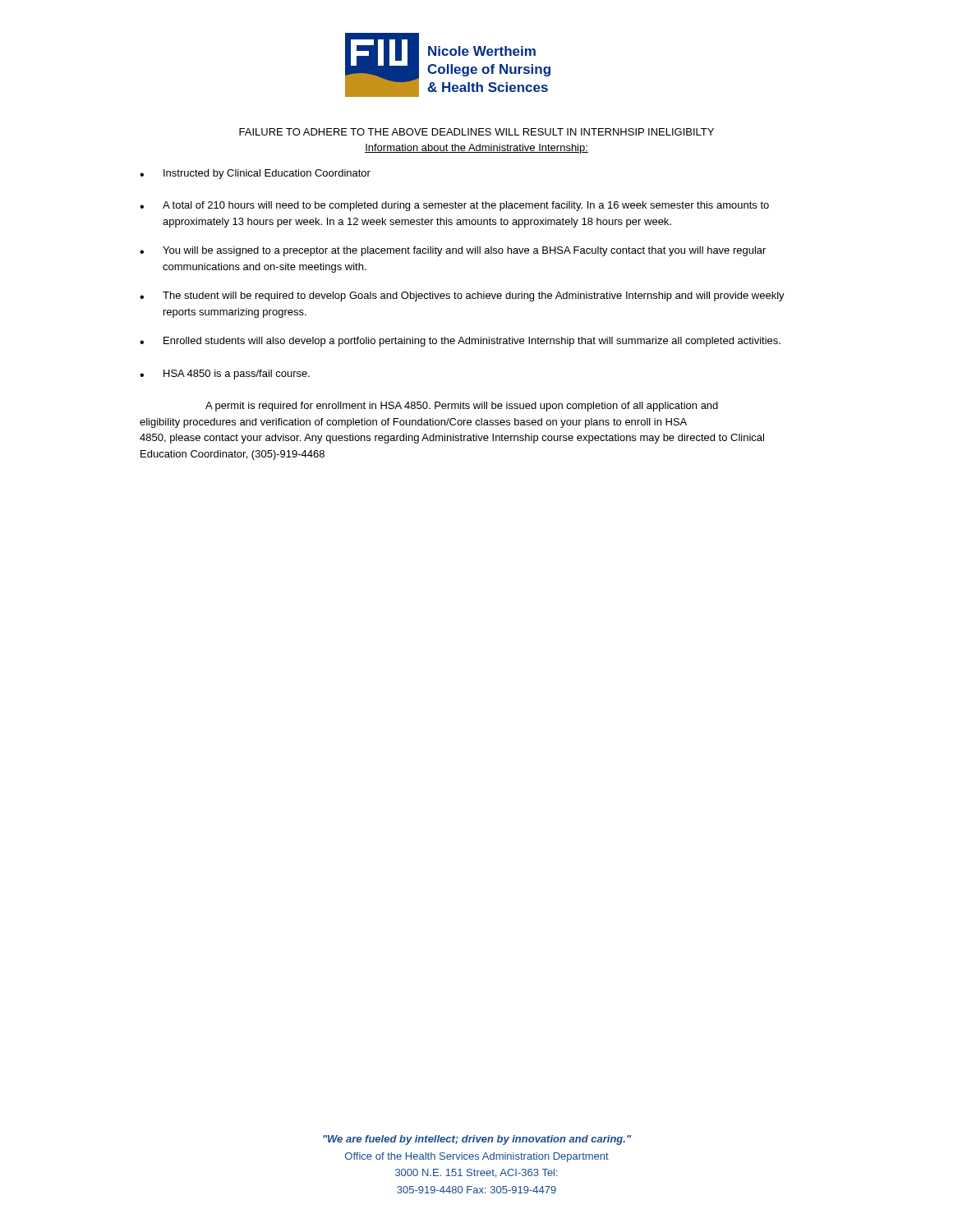Where does it say "• Instructed by Clinical Education Coordinator"?
This screenshot has height=1232, width=953.
coord(255,174)
